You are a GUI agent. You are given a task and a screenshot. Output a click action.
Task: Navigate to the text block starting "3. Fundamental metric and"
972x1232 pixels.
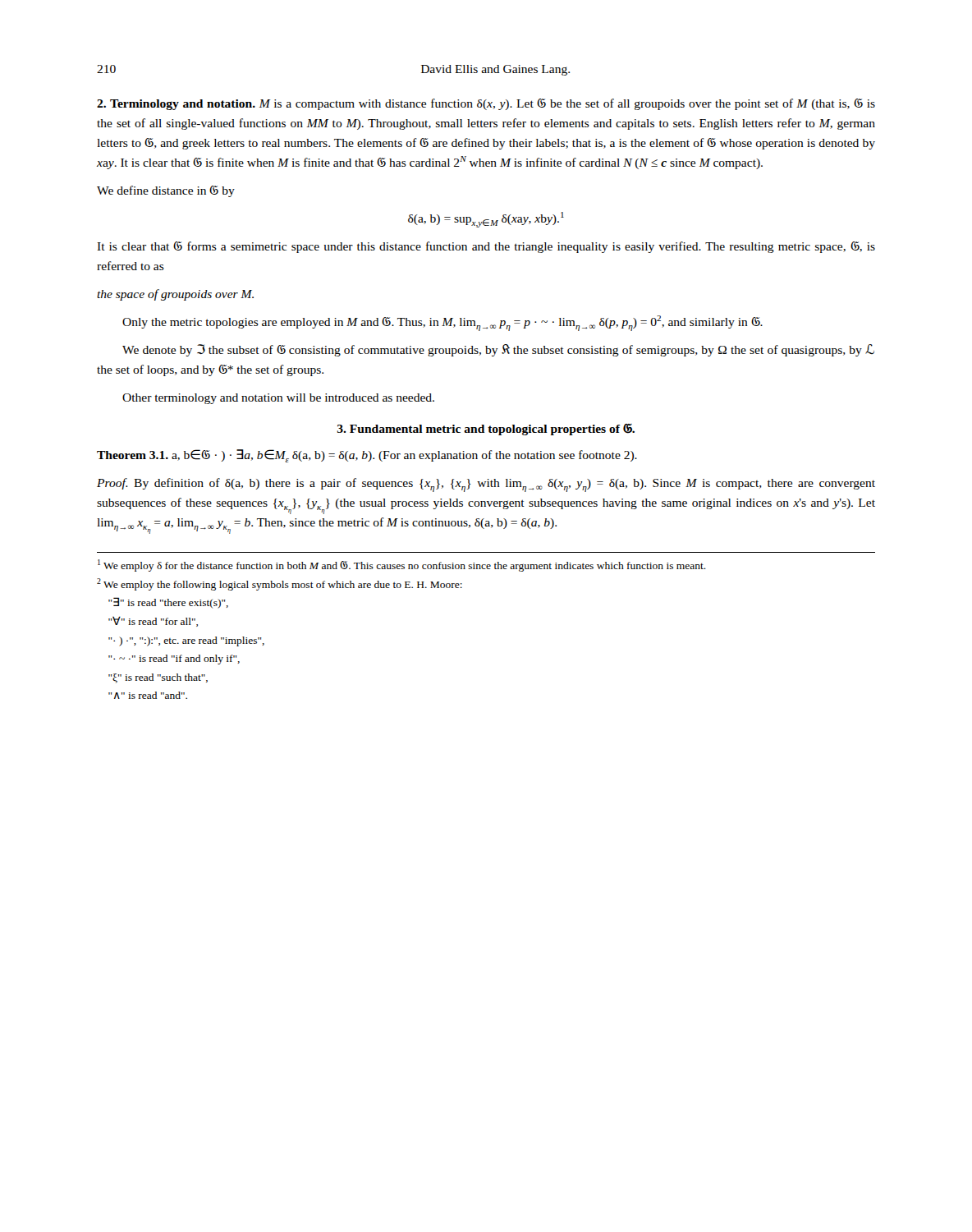[486, 428]
